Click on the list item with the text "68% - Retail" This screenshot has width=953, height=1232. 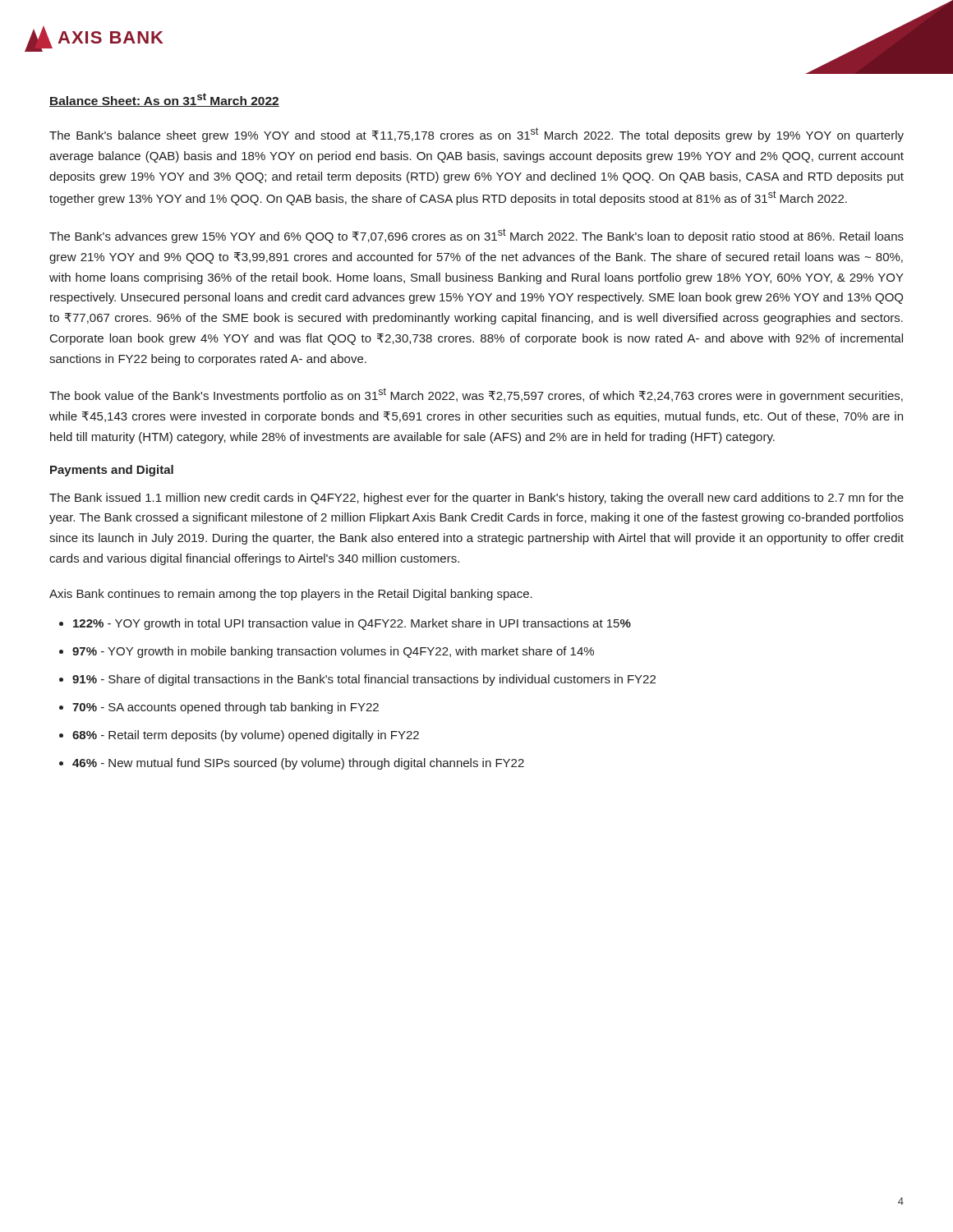246,735
